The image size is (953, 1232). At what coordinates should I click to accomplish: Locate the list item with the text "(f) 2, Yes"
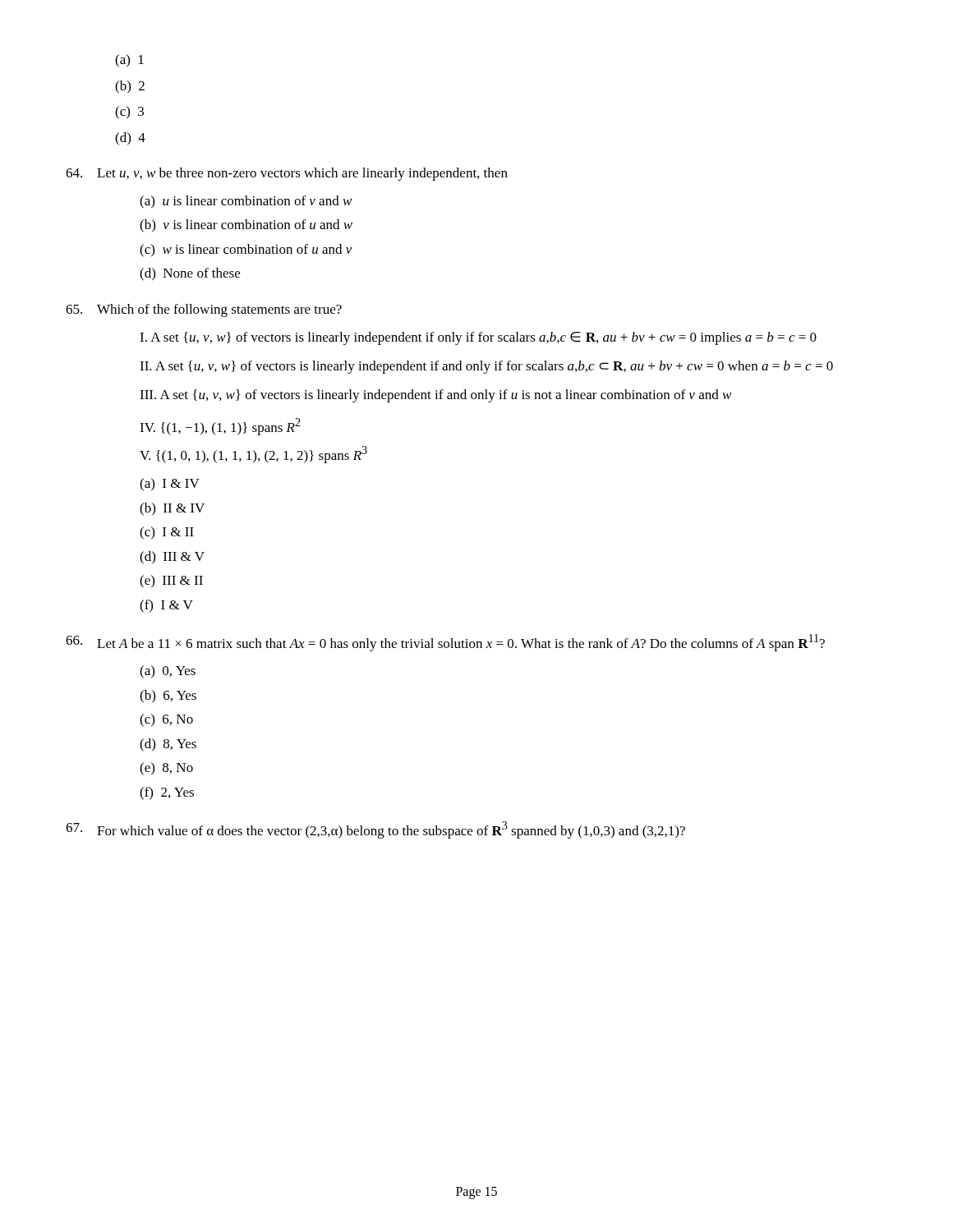pyautogui.click(x=167, y=792)
